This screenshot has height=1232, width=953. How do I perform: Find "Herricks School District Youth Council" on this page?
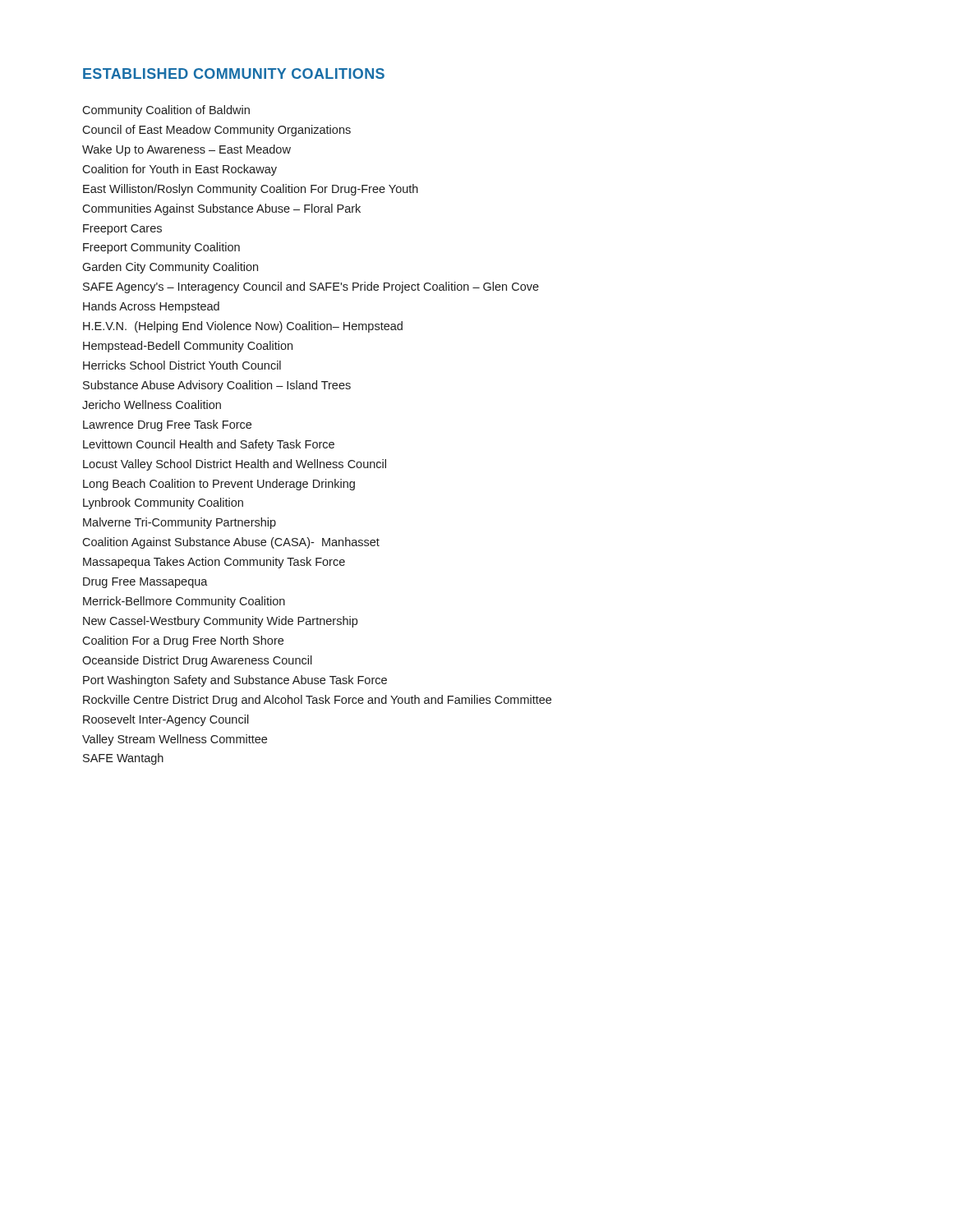click(182, 365)
